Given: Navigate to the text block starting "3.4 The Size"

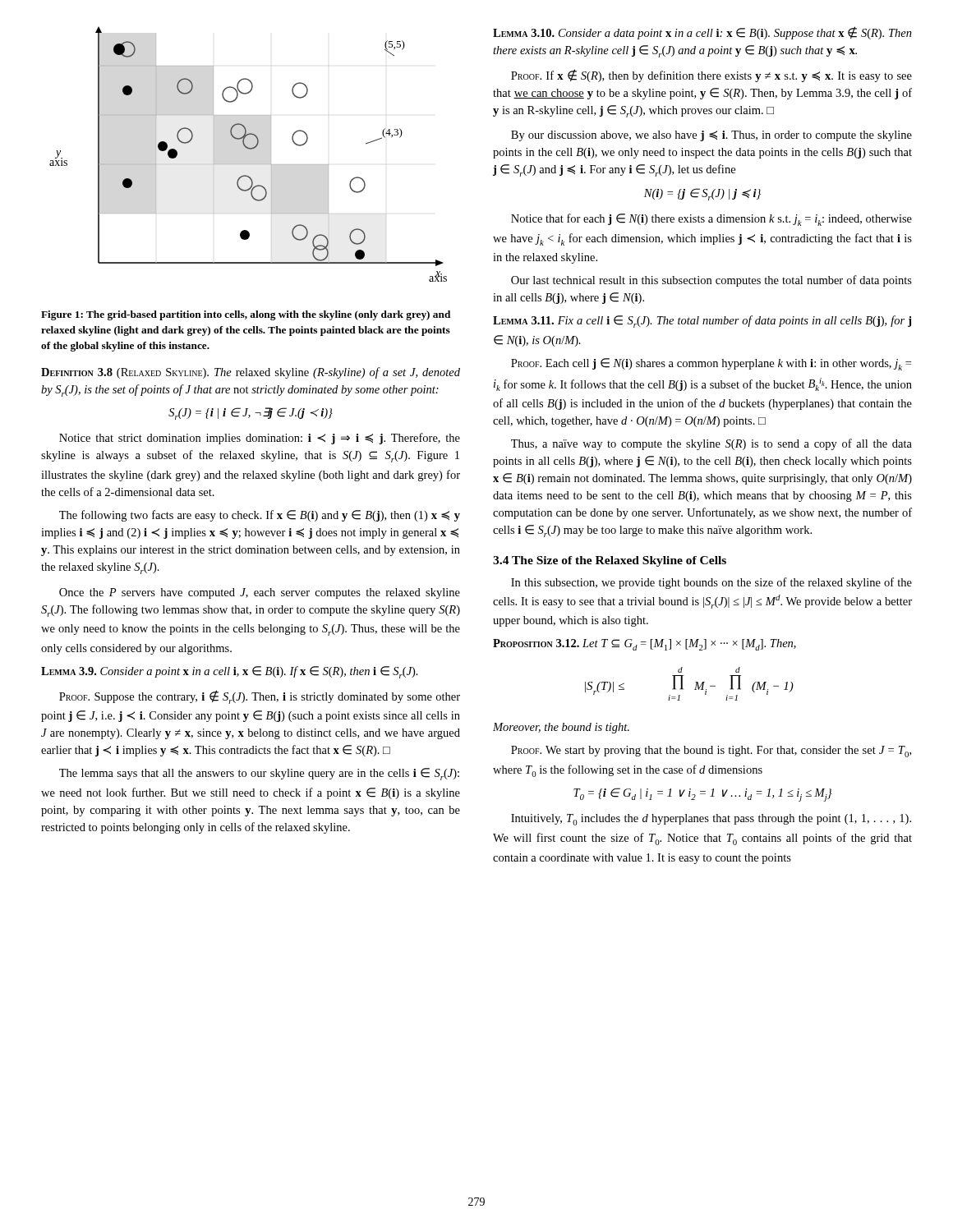Looking at the screenshot, I should 610,560.
